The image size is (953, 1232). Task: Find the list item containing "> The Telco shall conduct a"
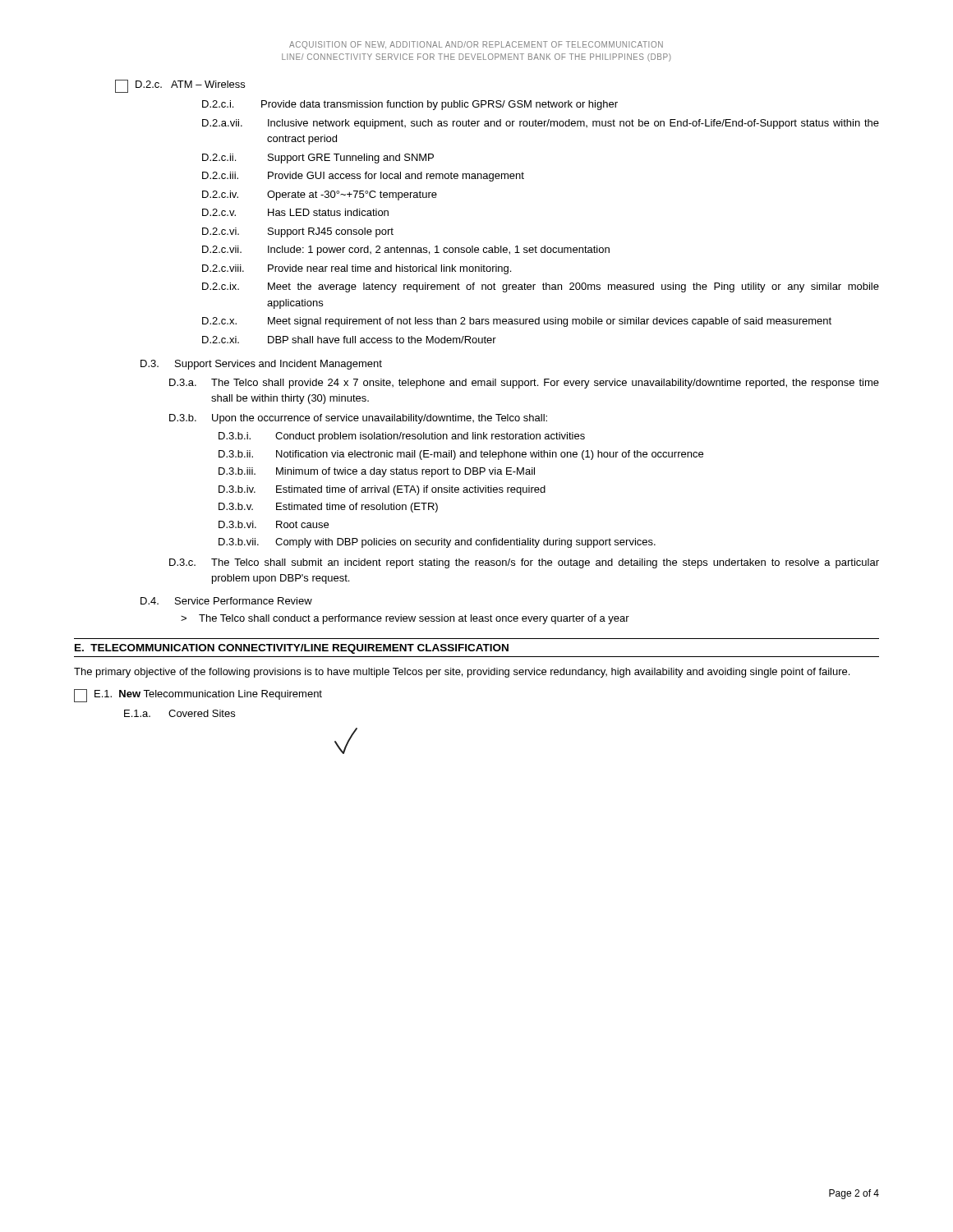(x=530, y=618)
